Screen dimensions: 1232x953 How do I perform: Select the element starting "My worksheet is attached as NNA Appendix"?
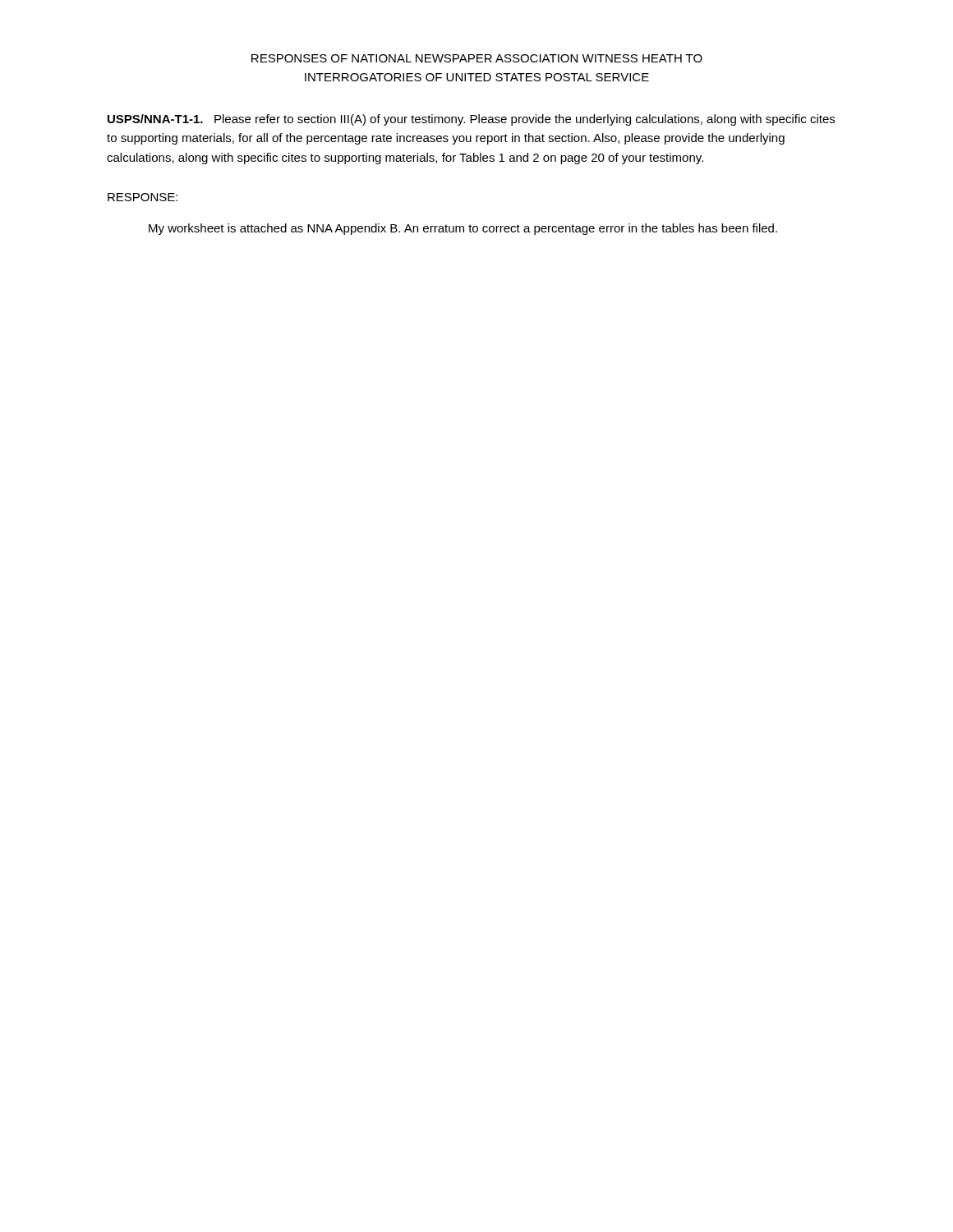pyautogui.click(x=463, y=228)
